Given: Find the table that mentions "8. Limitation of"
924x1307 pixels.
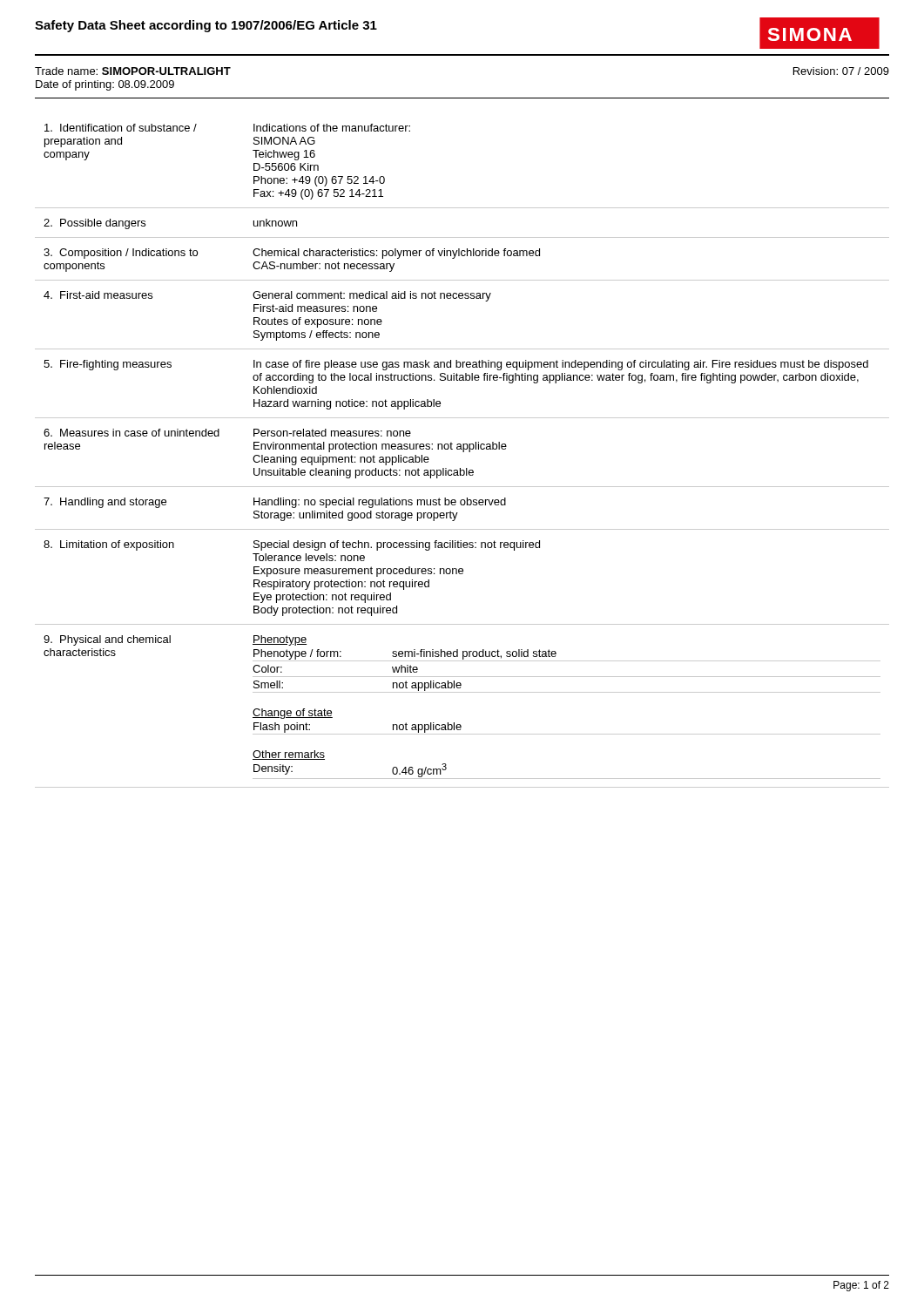Looking at the screenshot, I should point(462,451).
